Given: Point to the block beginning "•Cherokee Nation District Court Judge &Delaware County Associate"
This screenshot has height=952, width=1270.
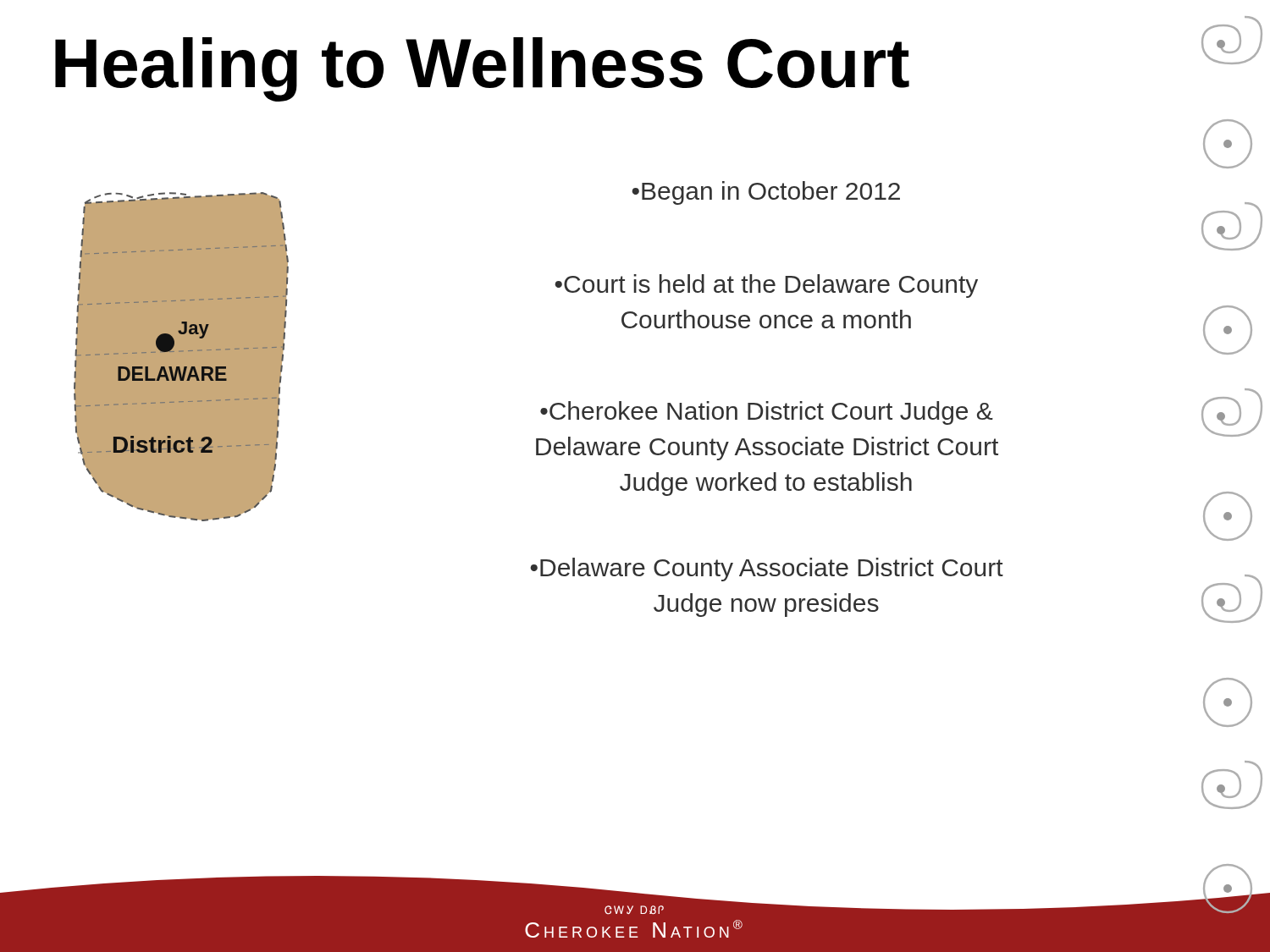Looking at the screenshot, I should coord(766,446).
